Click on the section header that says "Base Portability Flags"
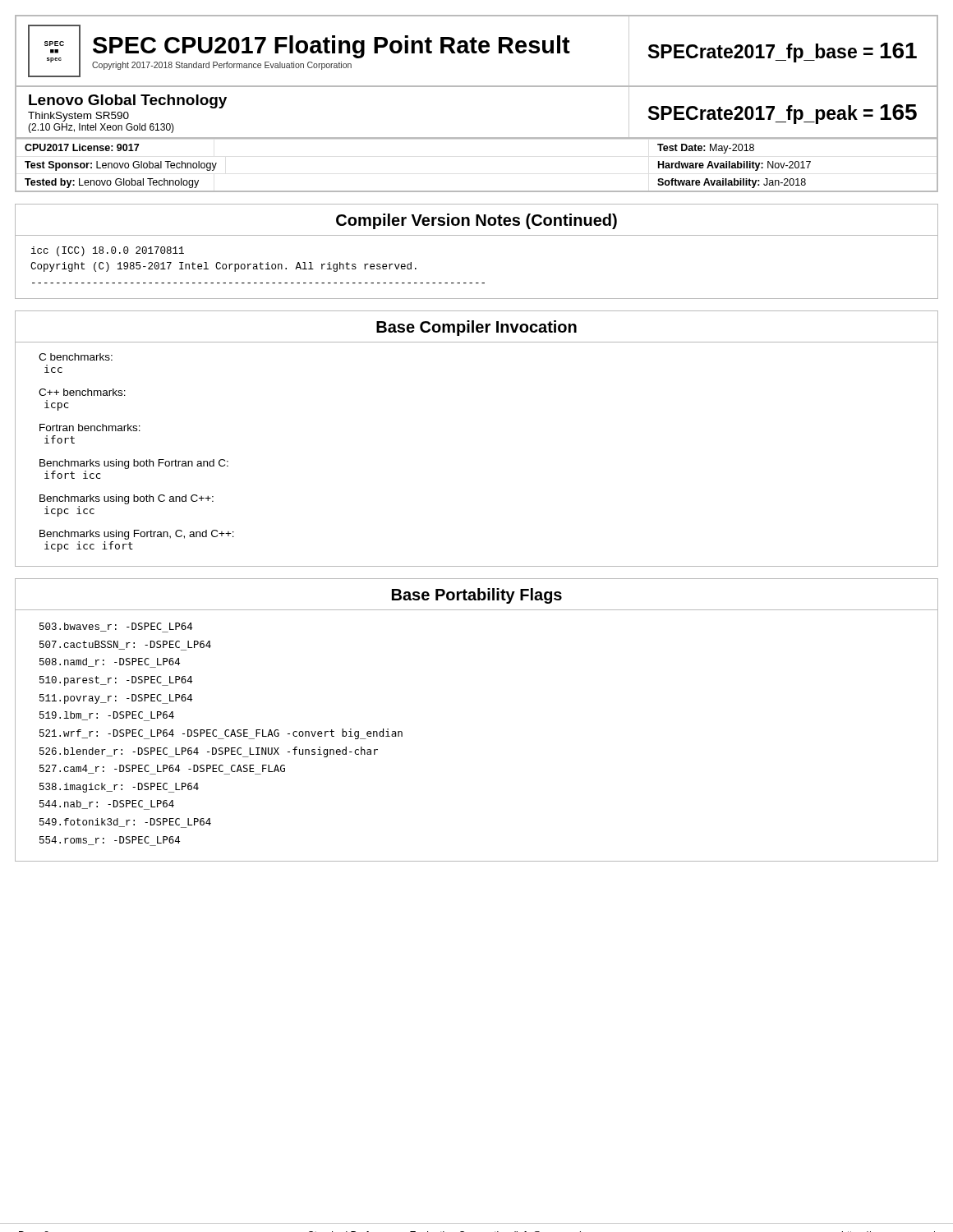The width and height of the screenshot is (953, 1232). (476, 595)
